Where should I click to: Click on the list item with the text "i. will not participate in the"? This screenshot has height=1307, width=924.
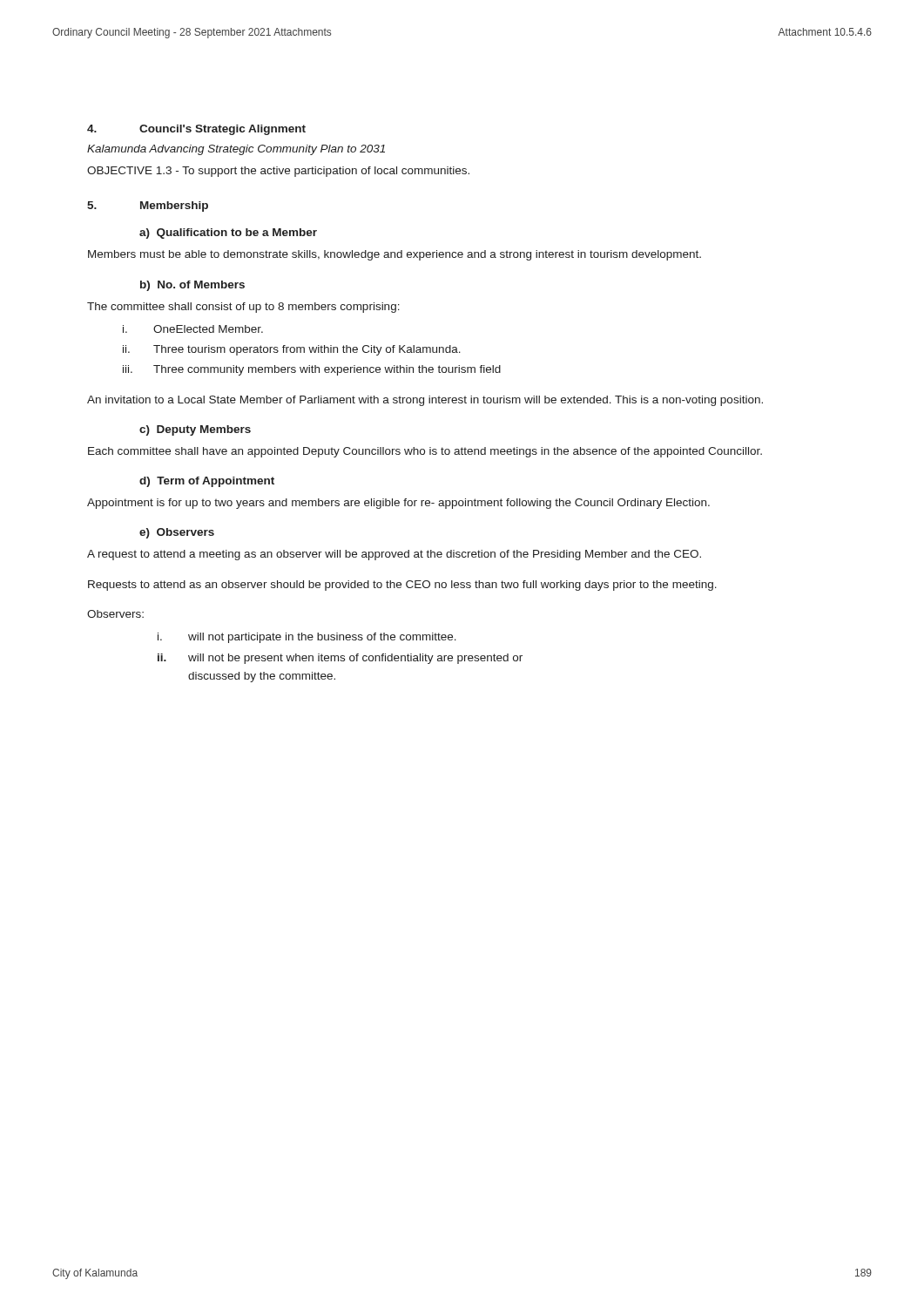(307, 637)
